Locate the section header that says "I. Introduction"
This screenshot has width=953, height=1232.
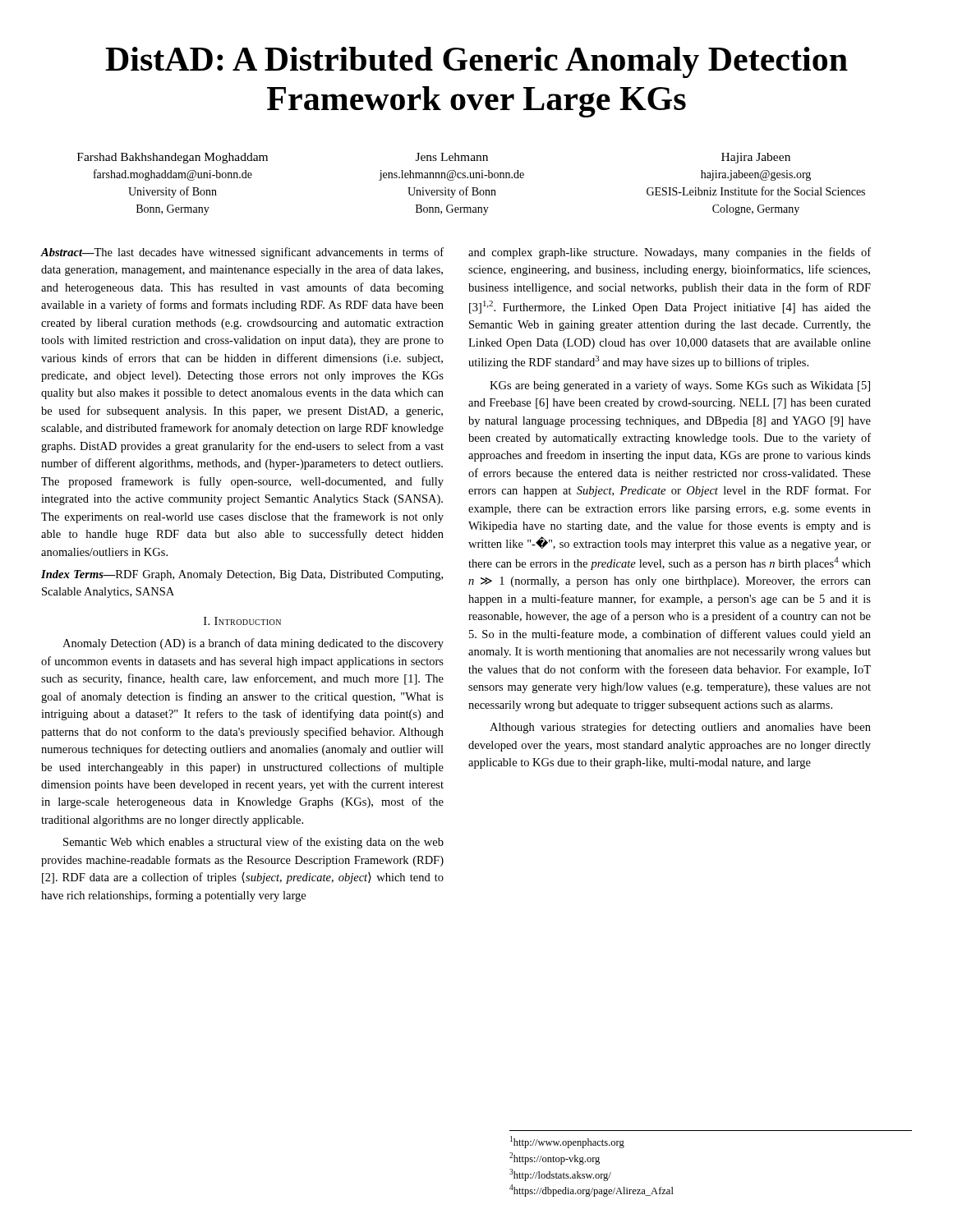tap(242, 621)
